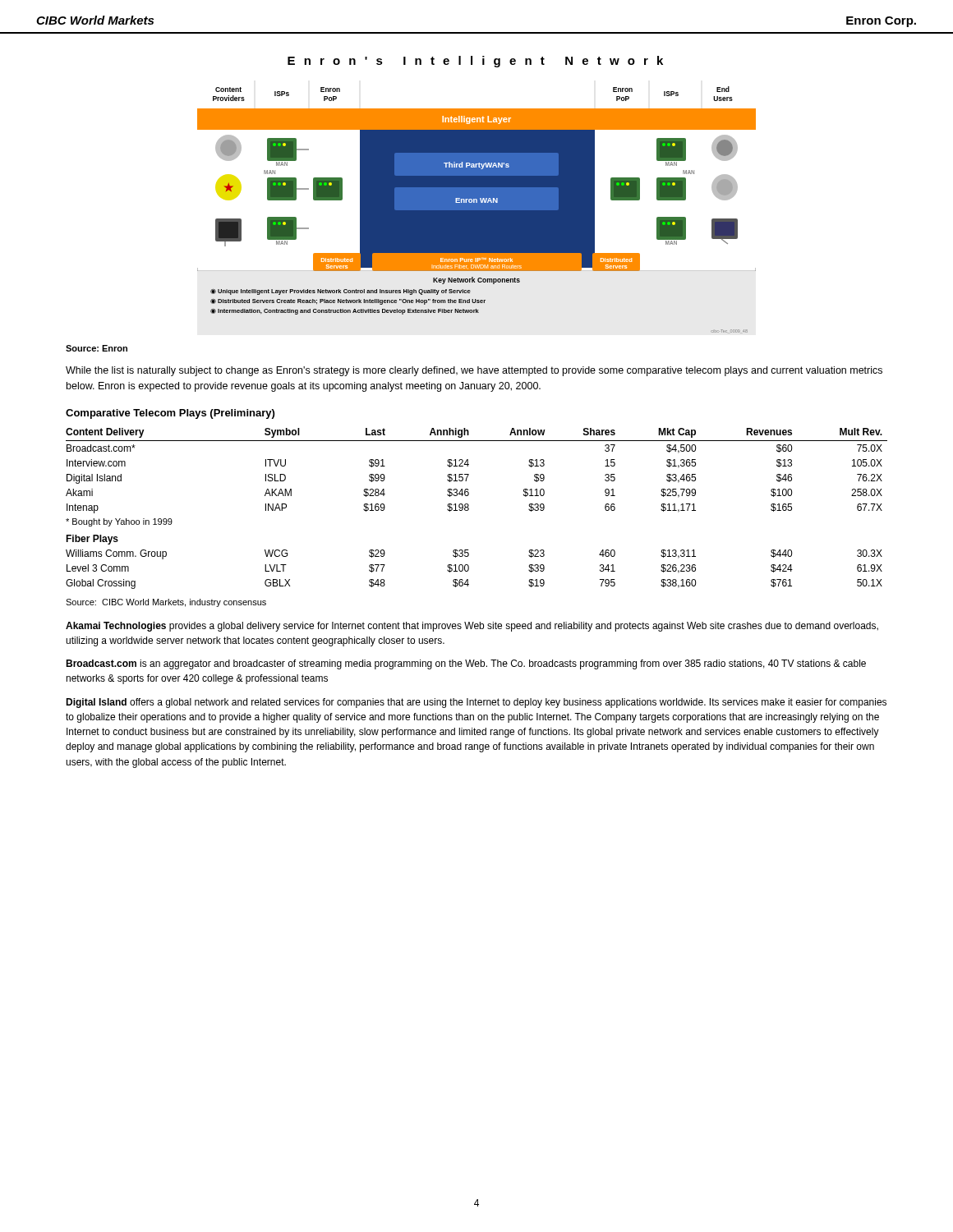Locate the text block starting "Digital Island offers a global"
This screenshot has width=953, height=1232.
coord(476,732)
